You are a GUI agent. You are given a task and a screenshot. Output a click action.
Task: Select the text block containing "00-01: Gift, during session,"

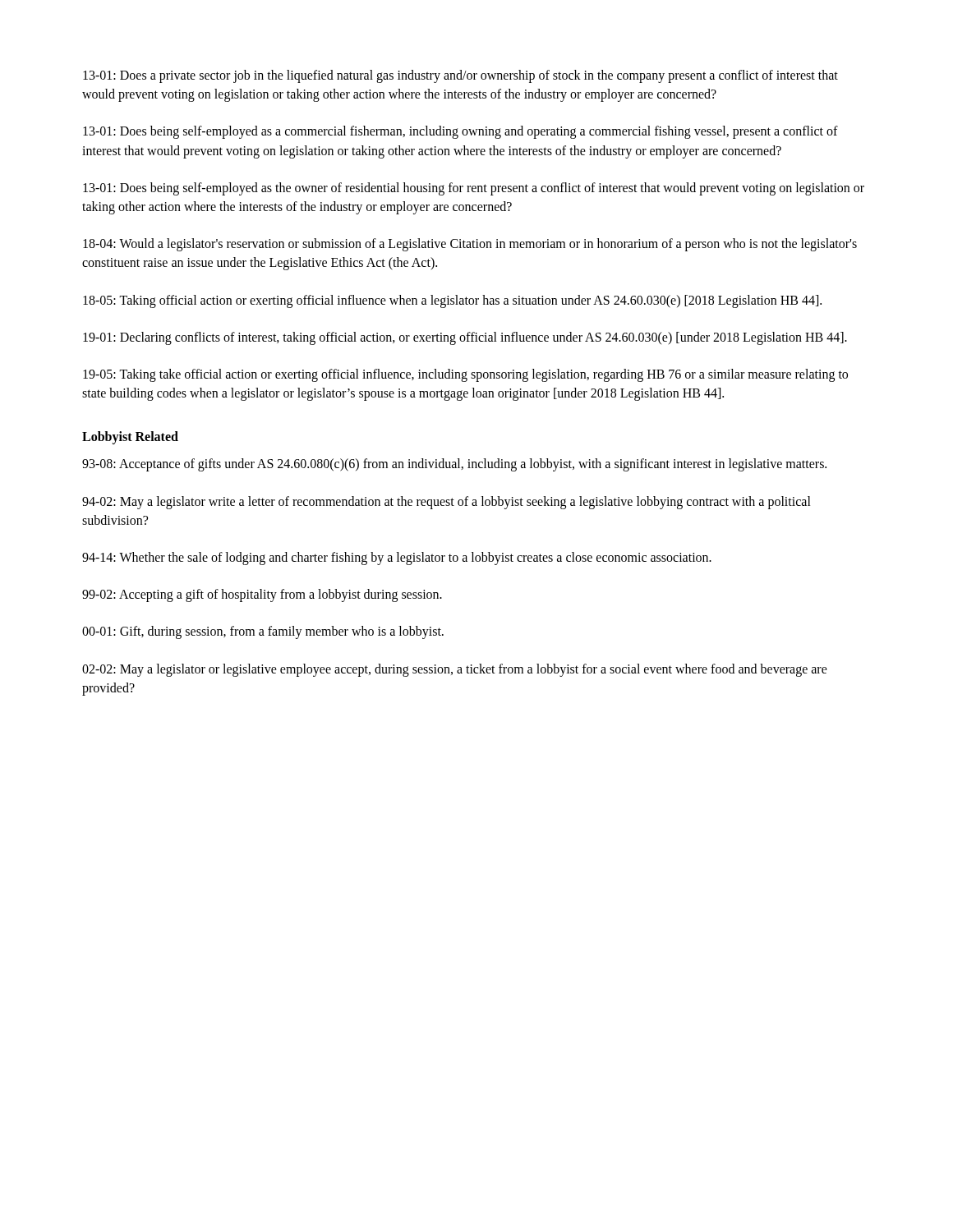coord(263,631)
